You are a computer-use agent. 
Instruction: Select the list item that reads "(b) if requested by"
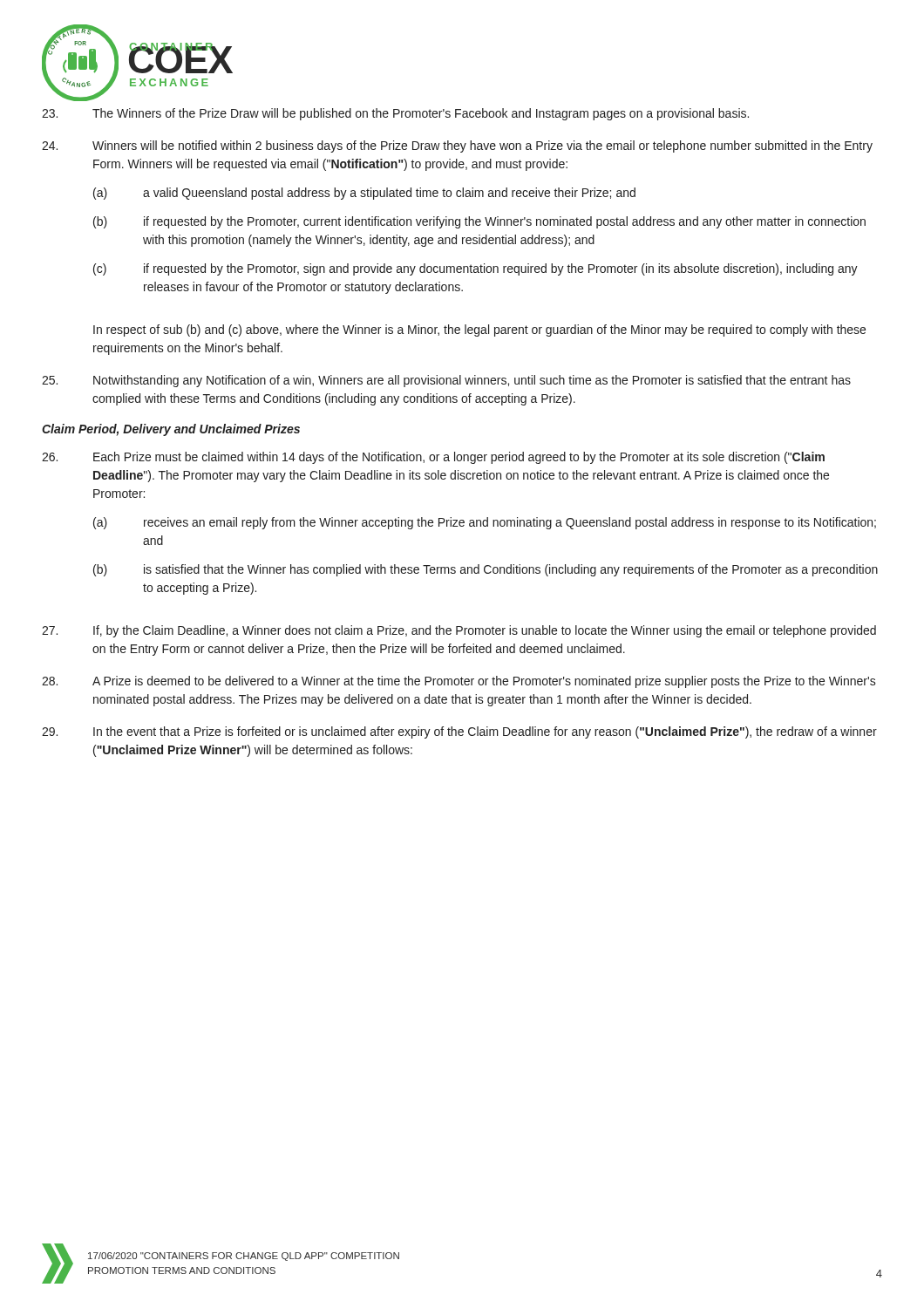click(487, 231)
